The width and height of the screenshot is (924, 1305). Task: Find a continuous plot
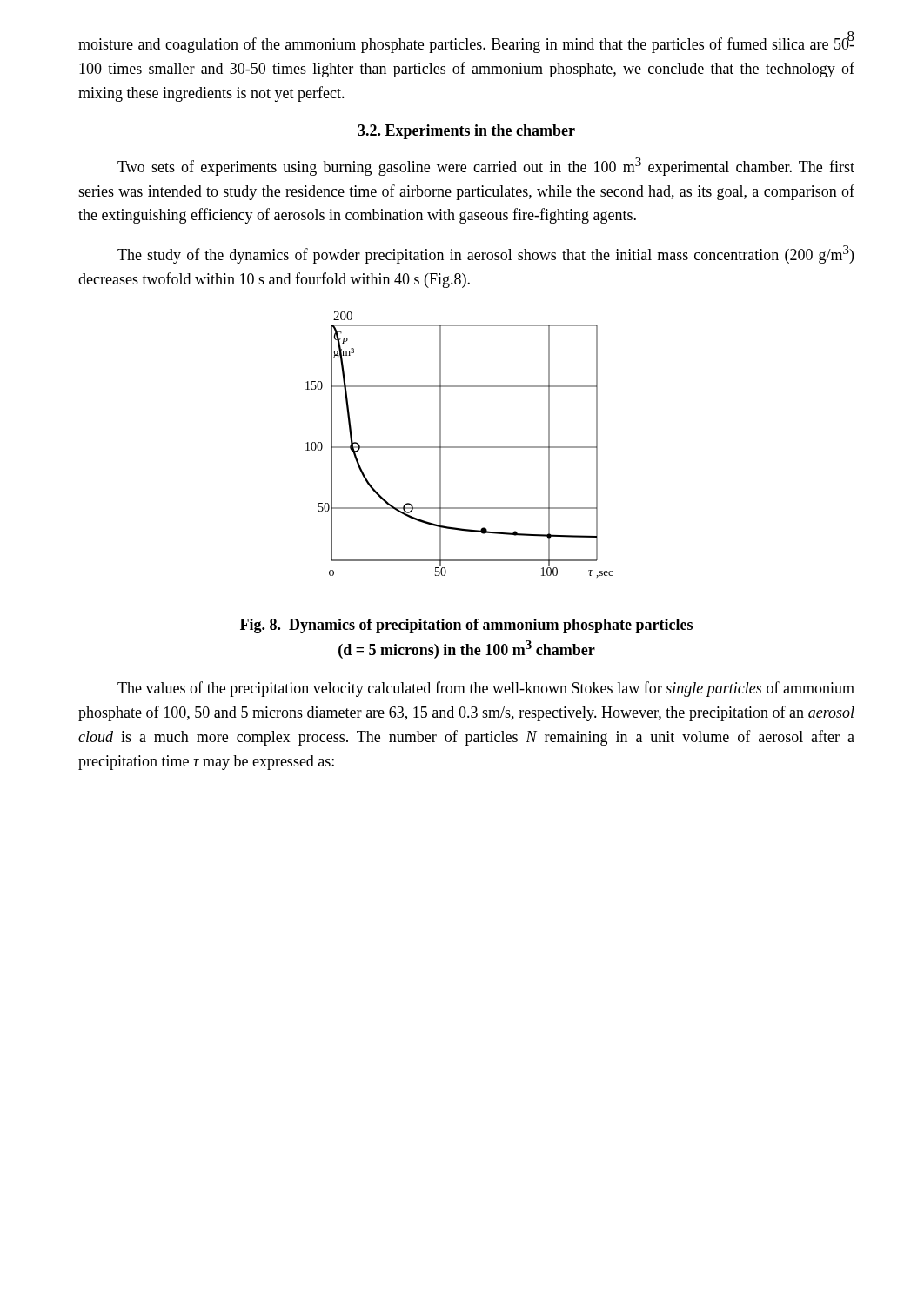(x=466, y=458)
